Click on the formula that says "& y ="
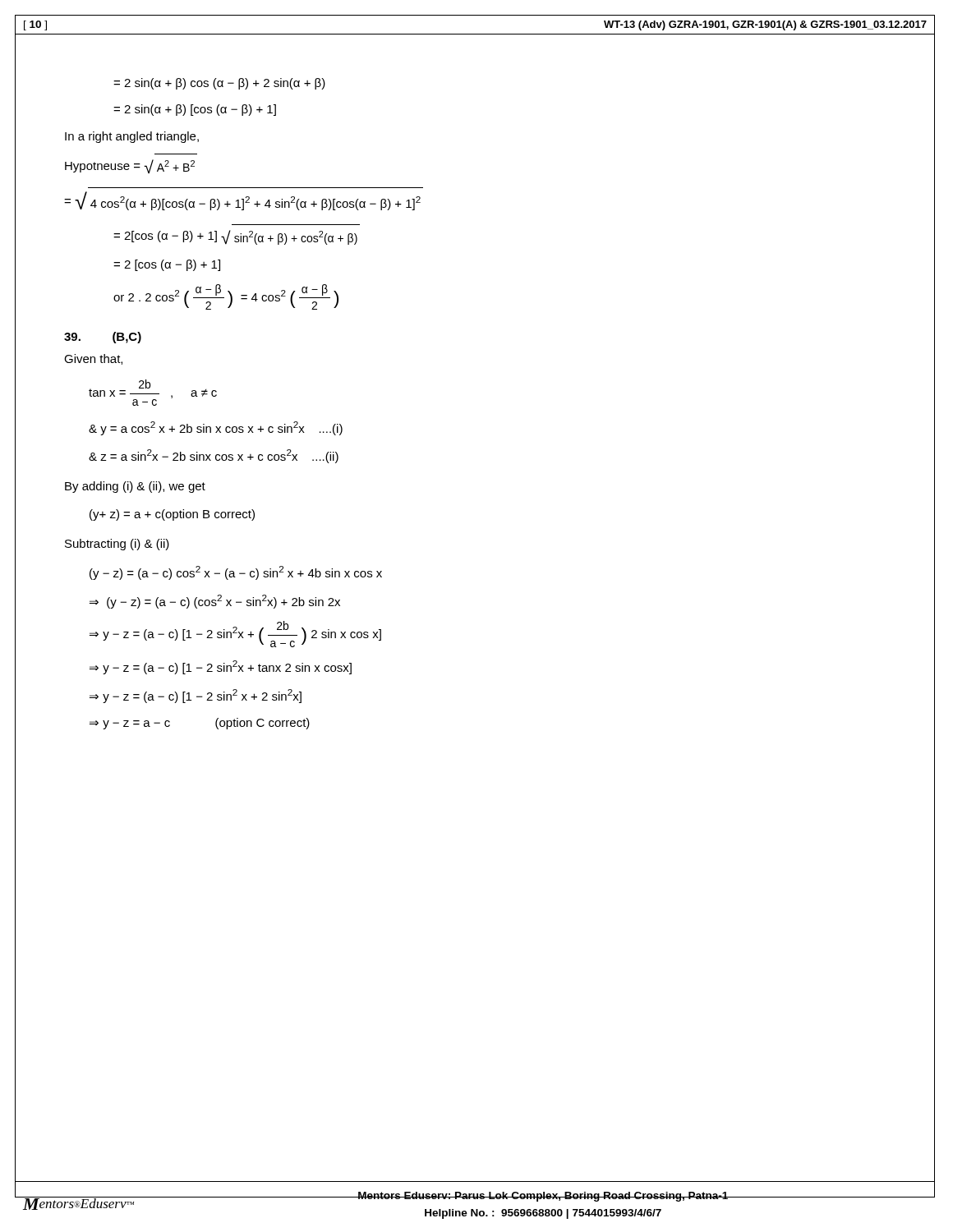 (216, 427)
